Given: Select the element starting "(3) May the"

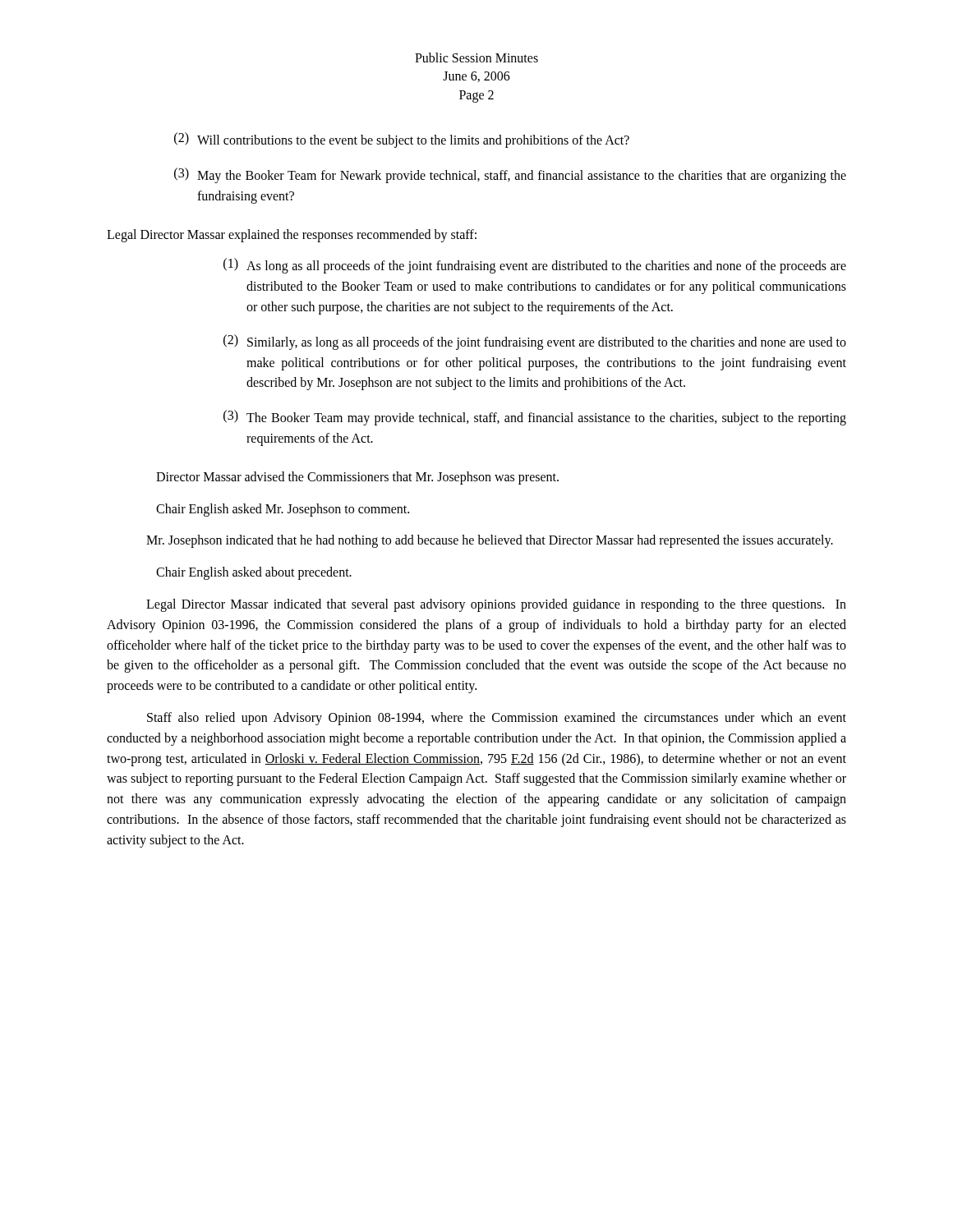Looking at the screenshot, I should coord(501,186).
